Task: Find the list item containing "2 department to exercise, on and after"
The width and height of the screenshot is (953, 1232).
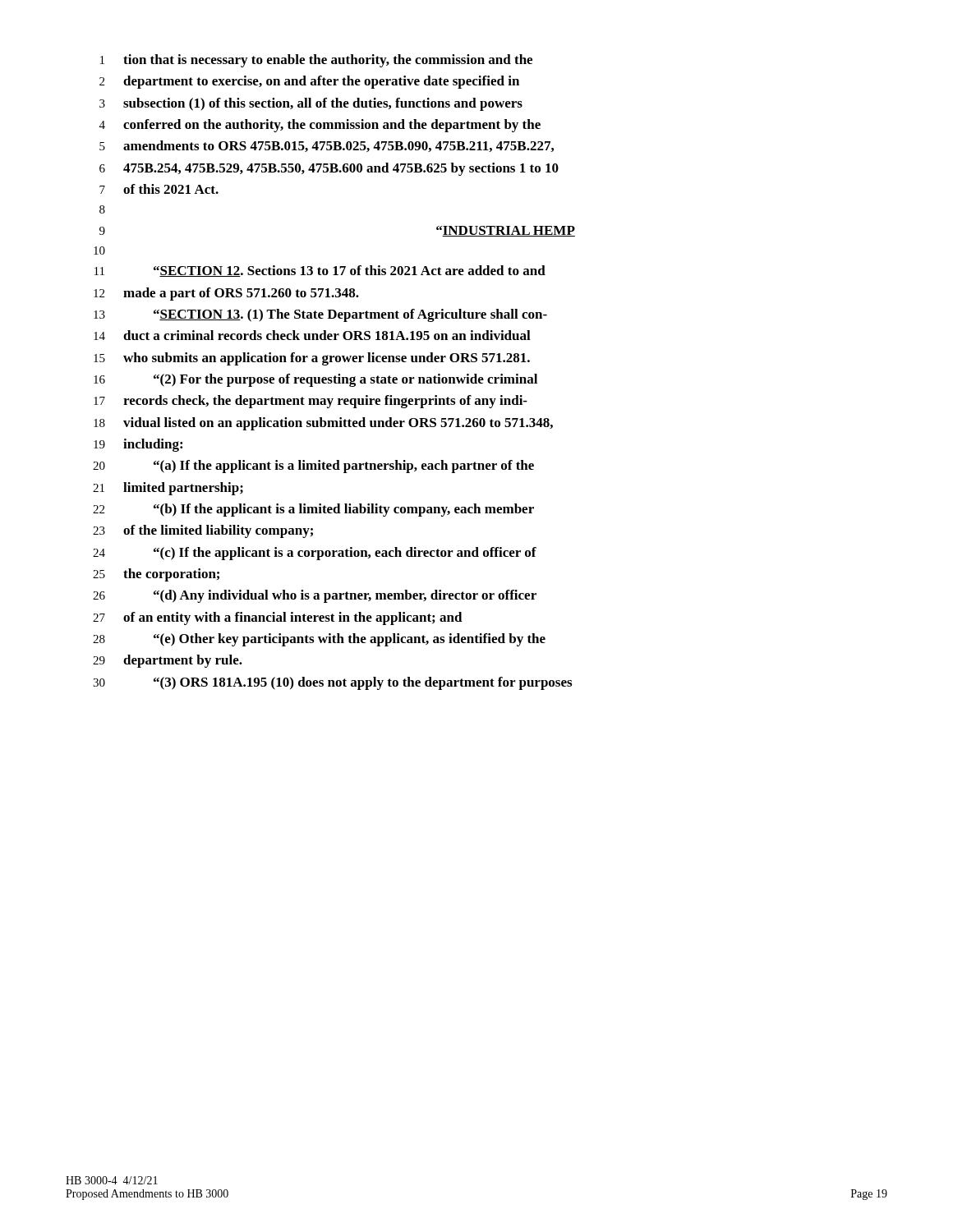Action: coord(476,82)
